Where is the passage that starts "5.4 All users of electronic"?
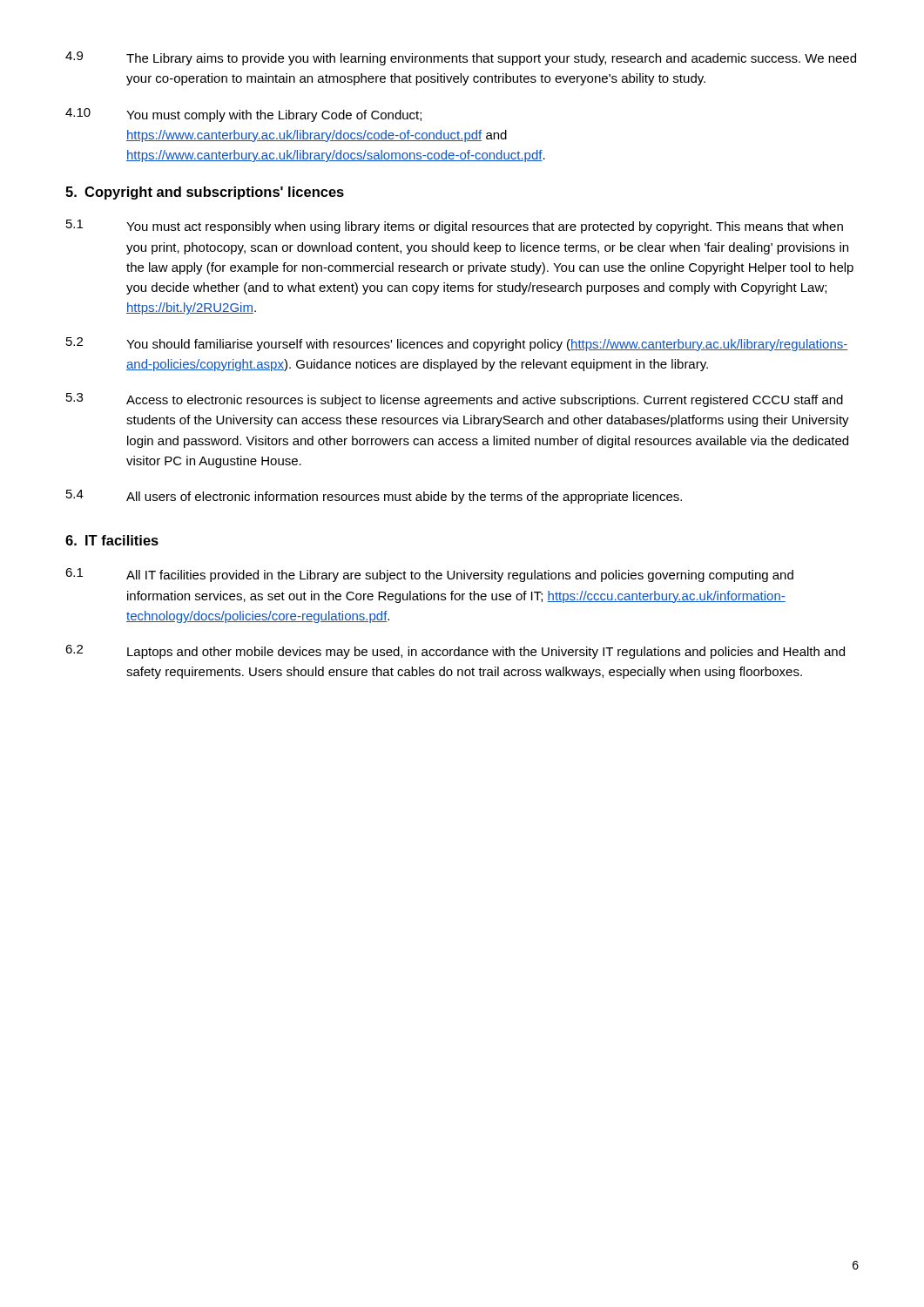 (462, 496)
